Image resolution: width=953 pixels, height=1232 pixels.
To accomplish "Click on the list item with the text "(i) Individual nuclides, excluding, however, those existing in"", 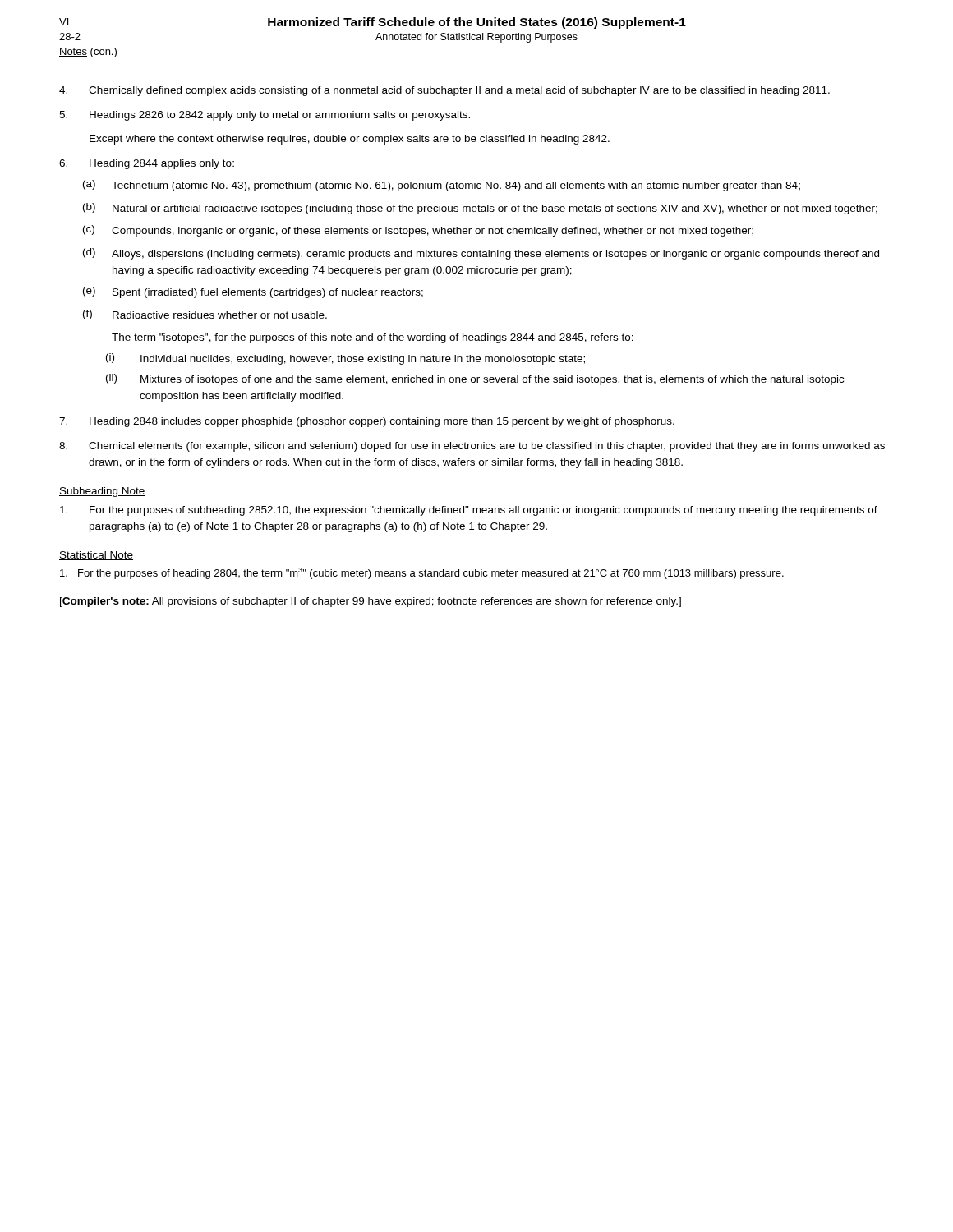I will coord(499,359).
